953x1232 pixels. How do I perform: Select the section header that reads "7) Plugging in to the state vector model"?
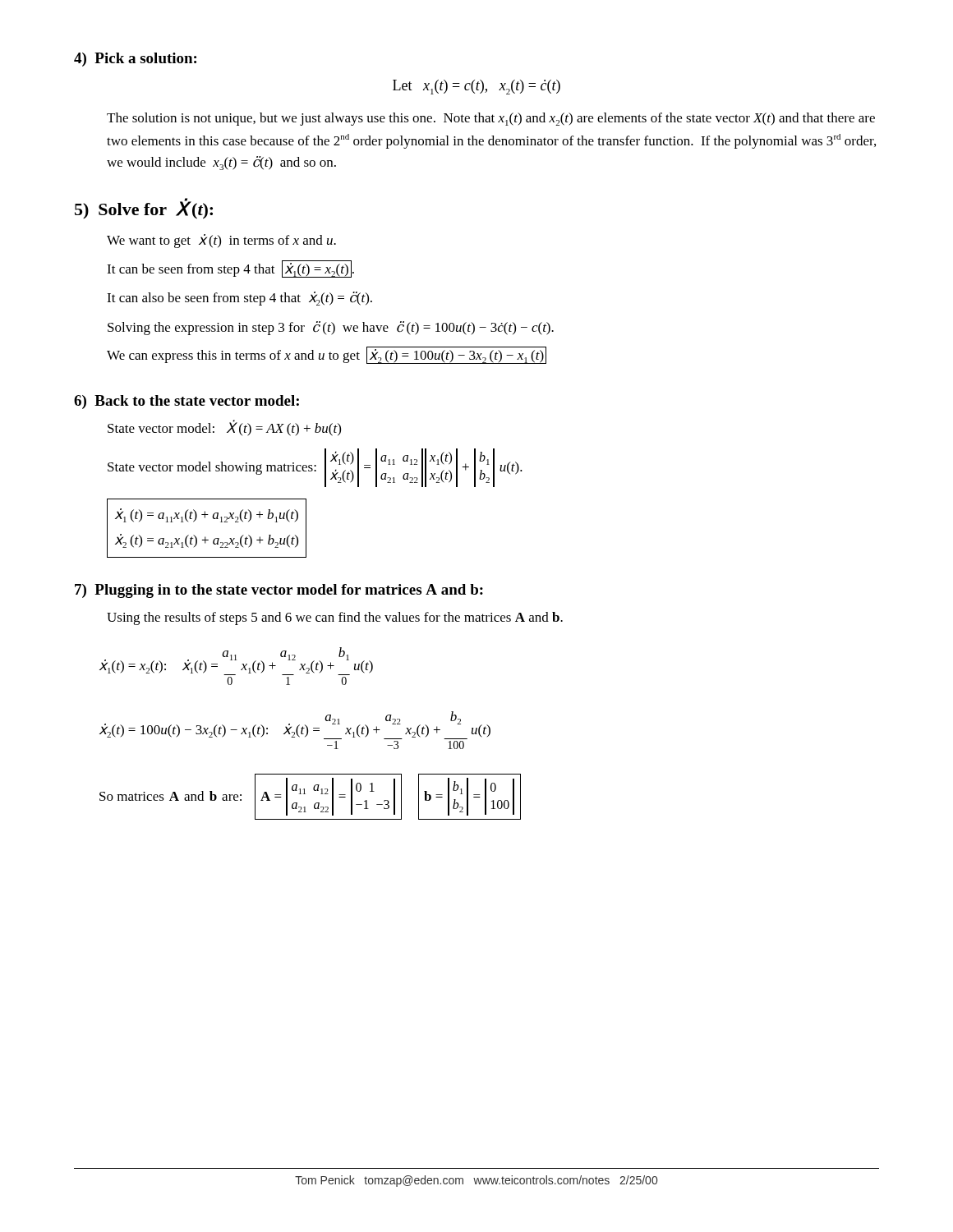coord(279,589)
